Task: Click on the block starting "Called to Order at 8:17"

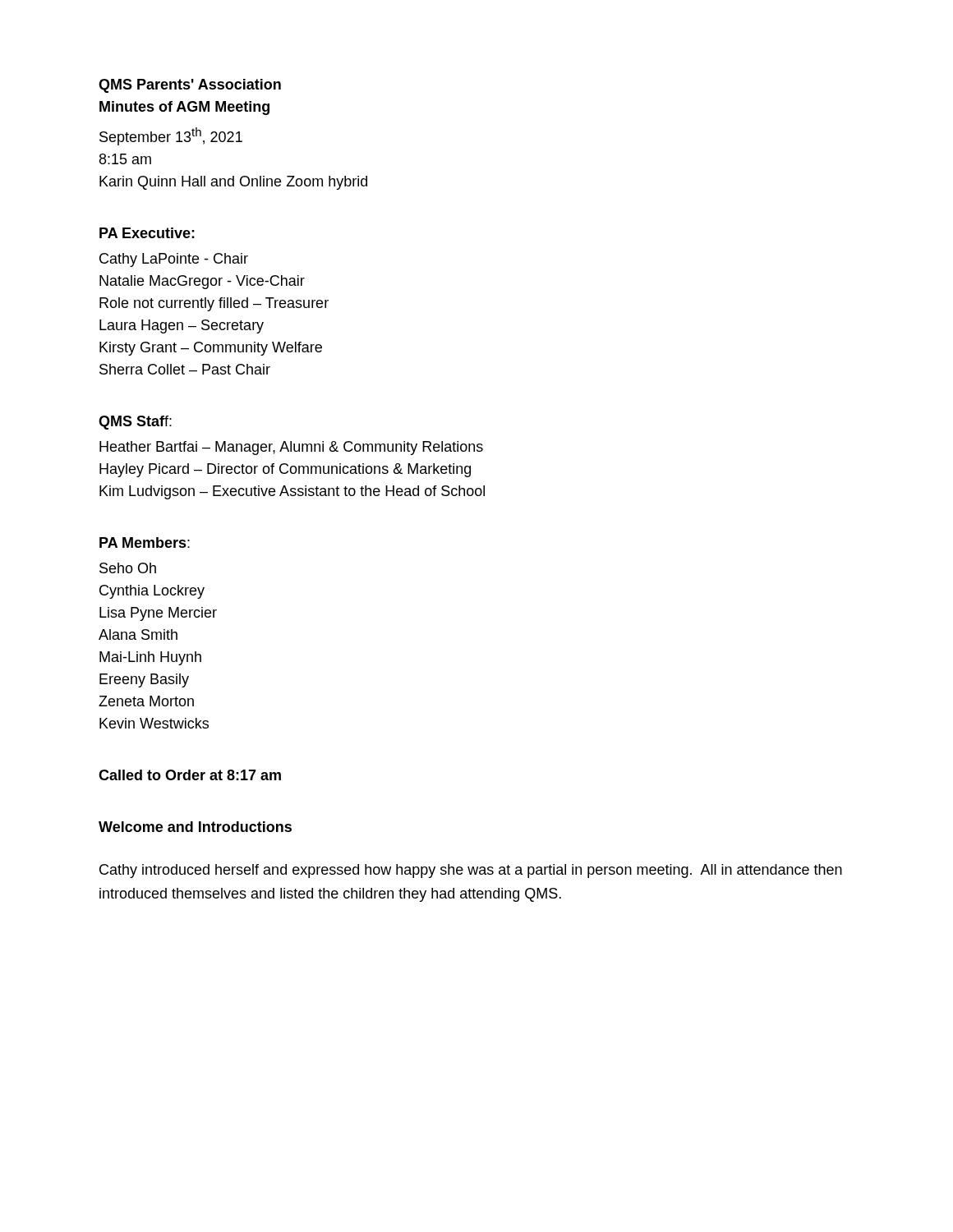Action: pos(190,775)
